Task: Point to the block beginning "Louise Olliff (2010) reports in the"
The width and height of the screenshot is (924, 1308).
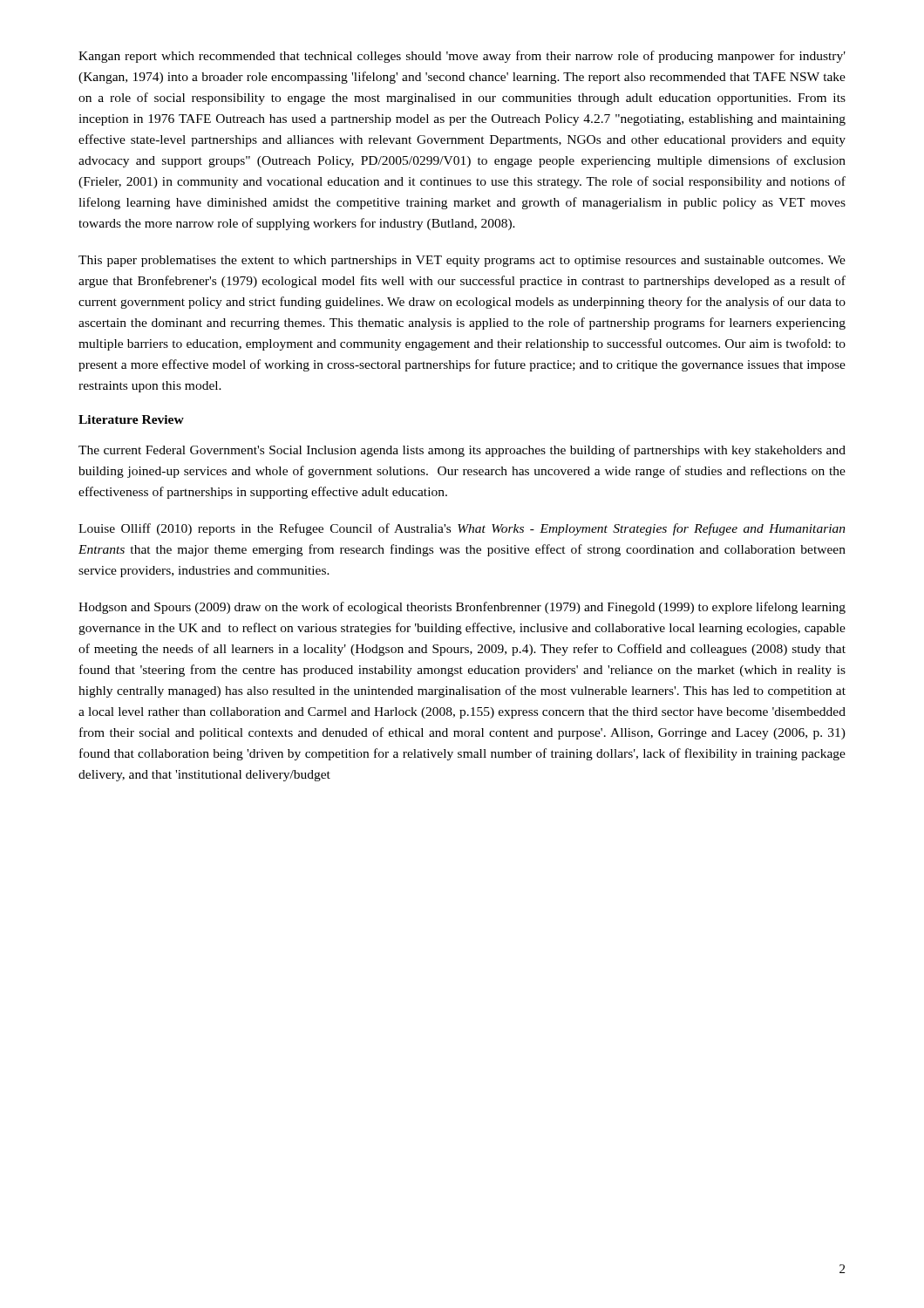Action: (x=462, y=549)
